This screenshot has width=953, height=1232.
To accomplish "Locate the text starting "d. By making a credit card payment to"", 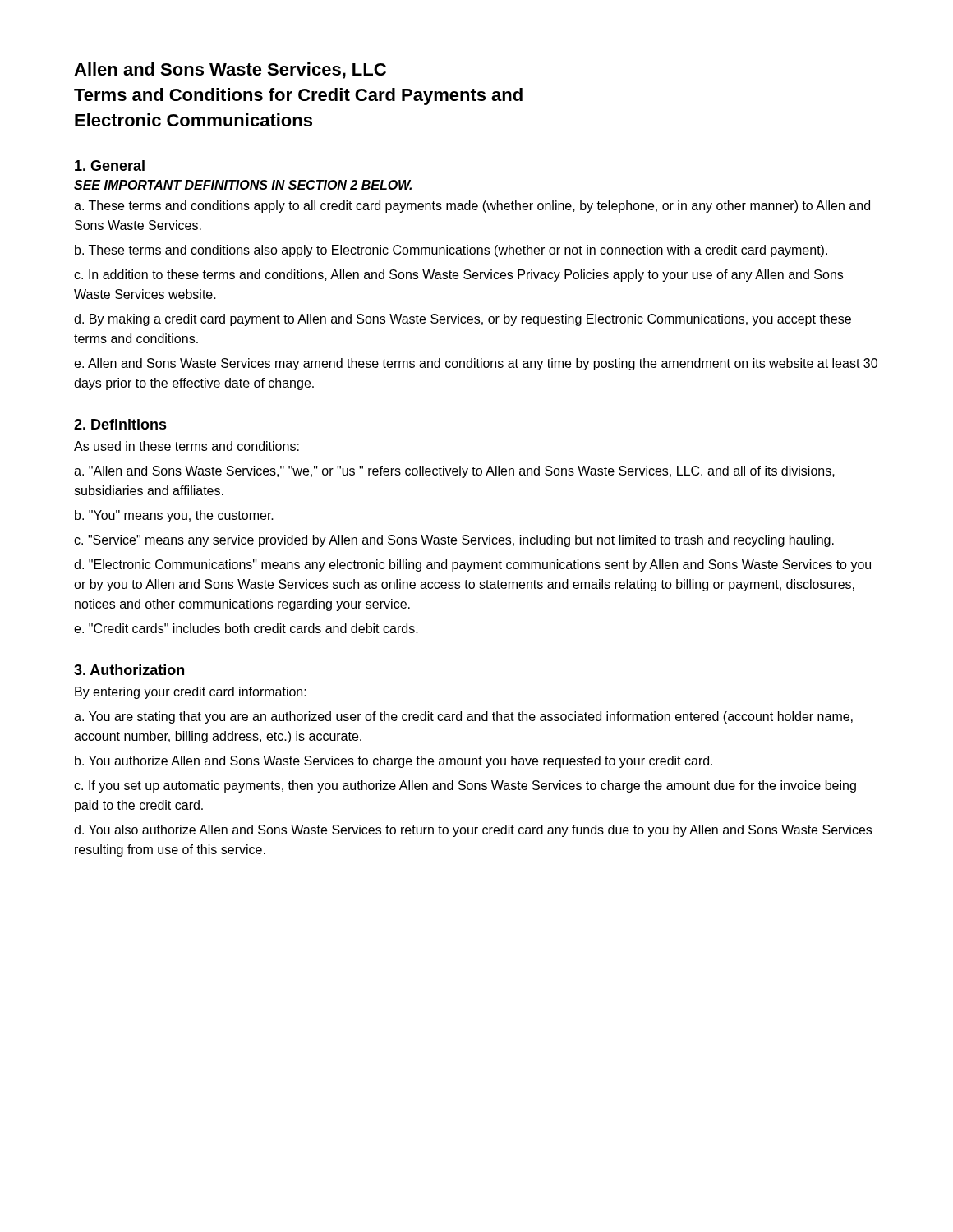I will click(x=463, y=329).
